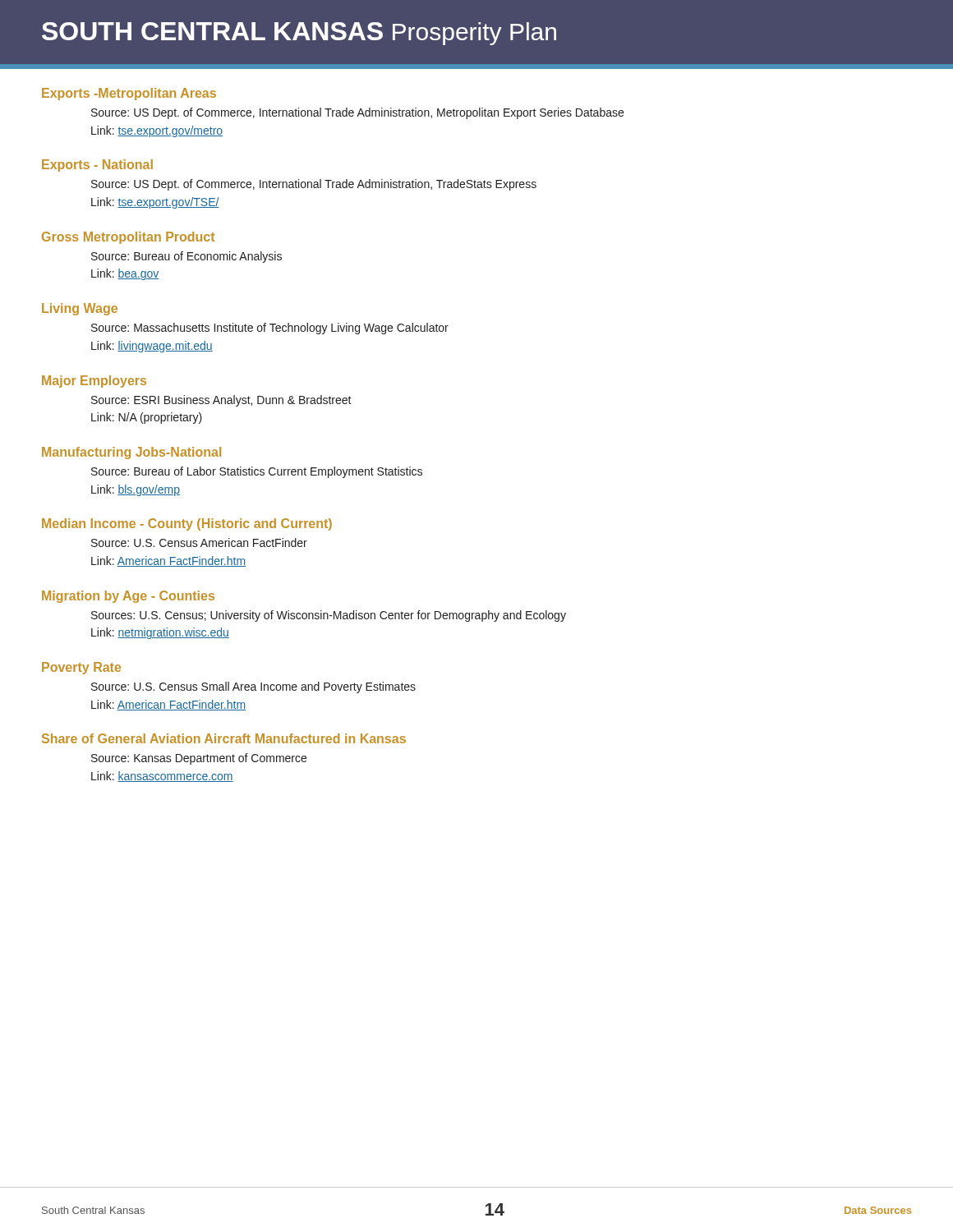
Task: Where does it say "Manufacturing Jobs-National"?
Action: [132, 452]
